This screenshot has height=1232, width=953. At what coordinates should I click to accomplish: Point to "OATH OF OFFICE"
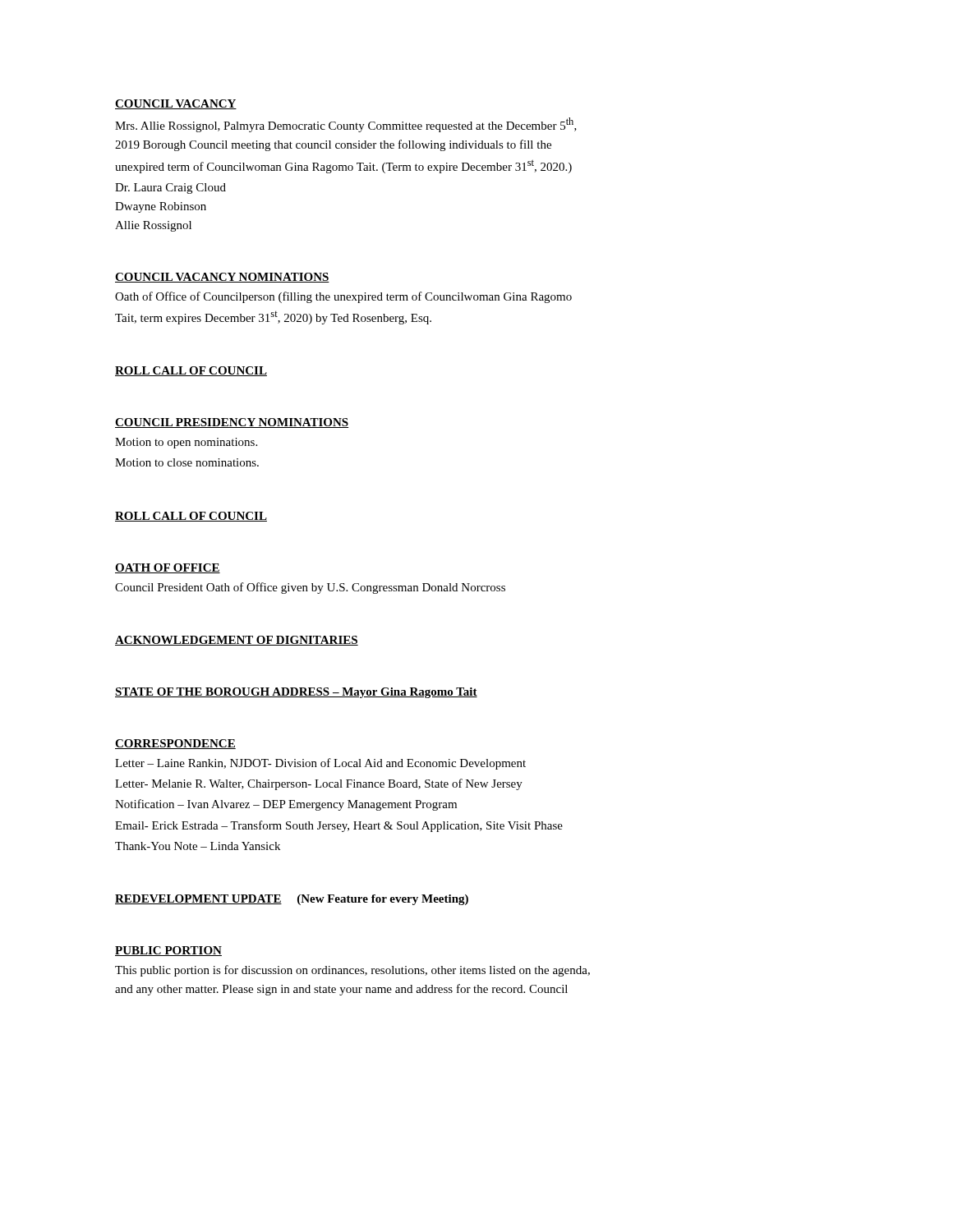pos(167,568)
